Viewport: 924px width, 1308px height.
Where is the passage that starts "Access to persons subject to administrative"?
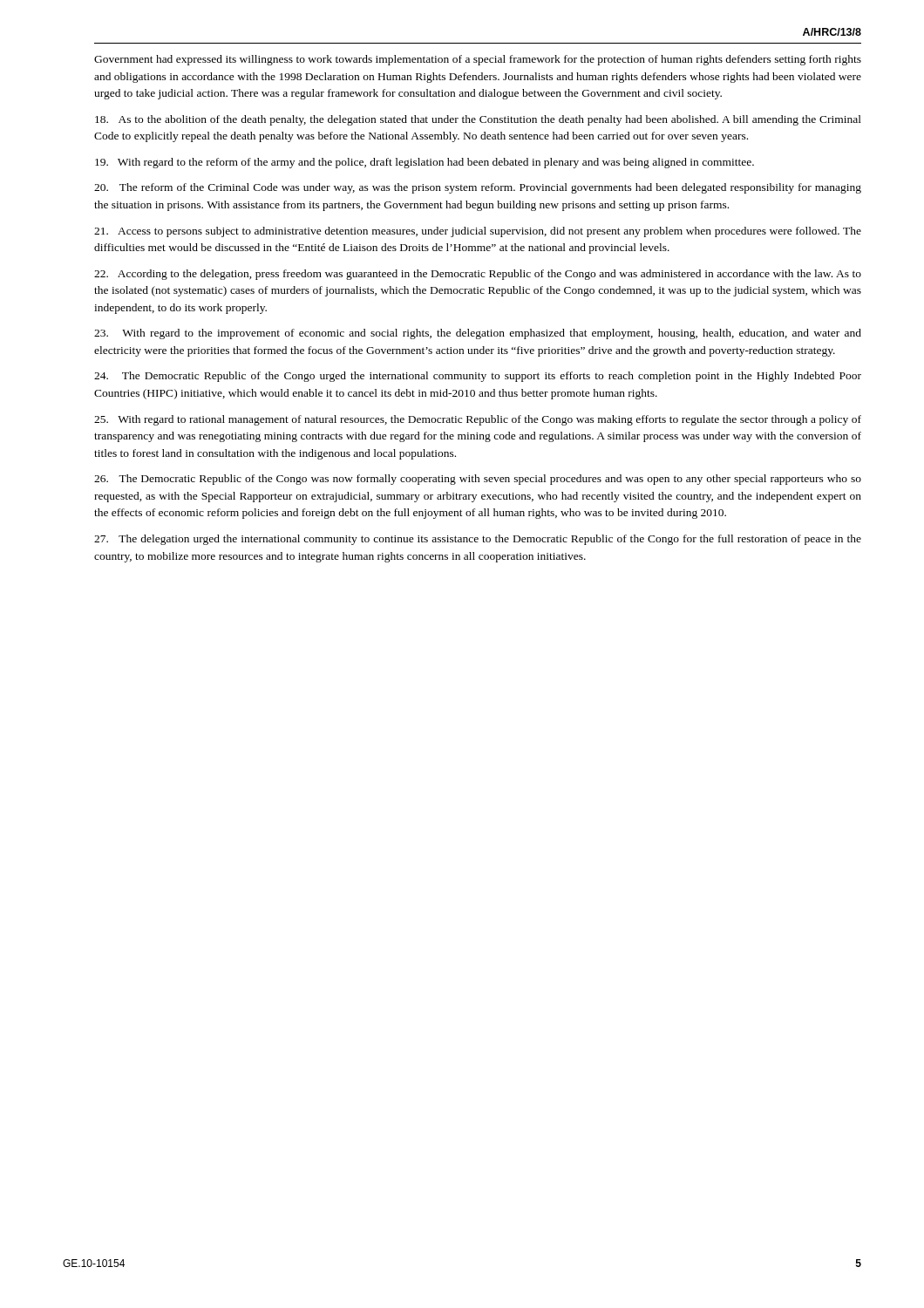(x=478, y=239)
